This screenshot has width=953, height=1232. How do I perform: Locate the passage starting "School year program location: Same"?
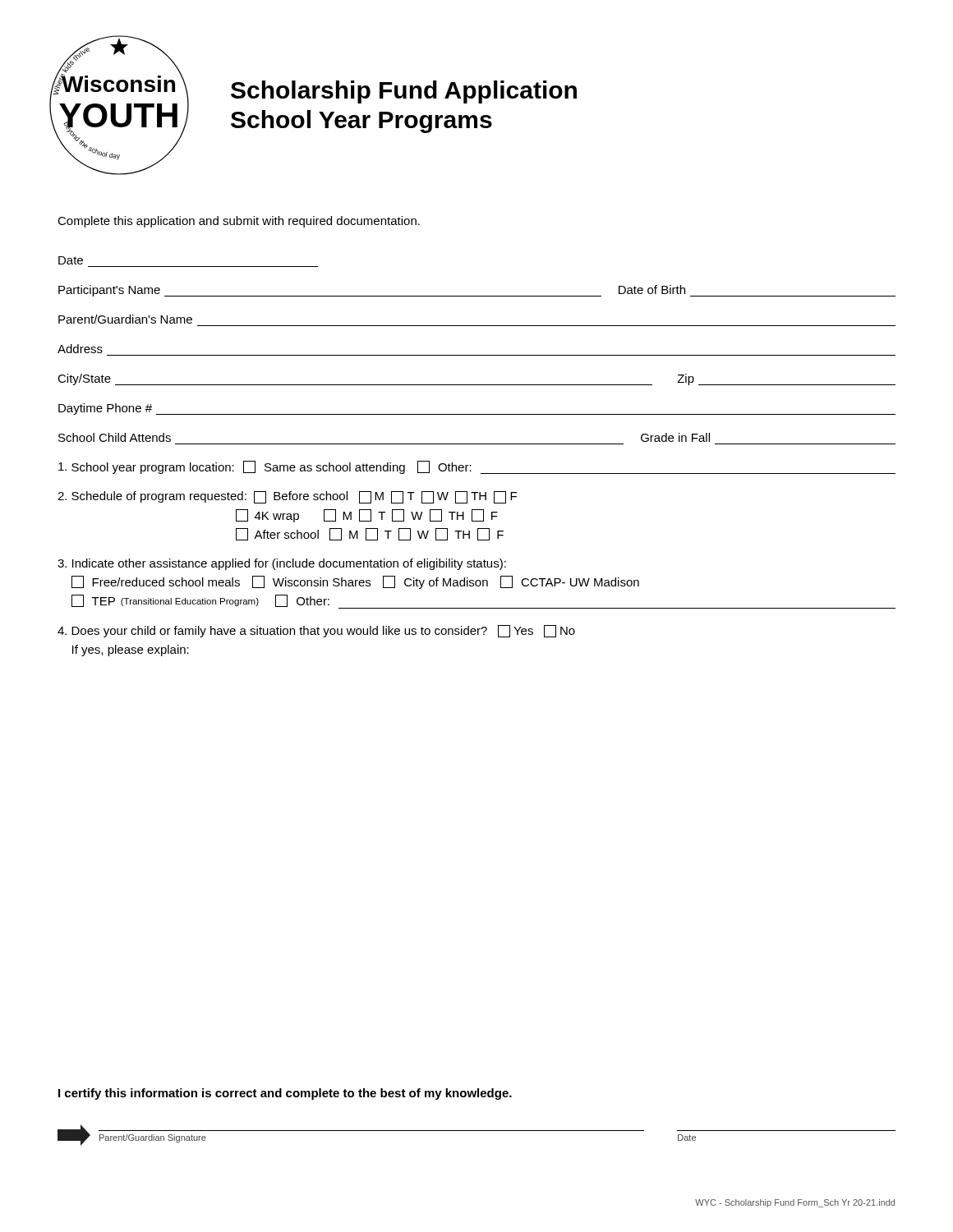476,467
